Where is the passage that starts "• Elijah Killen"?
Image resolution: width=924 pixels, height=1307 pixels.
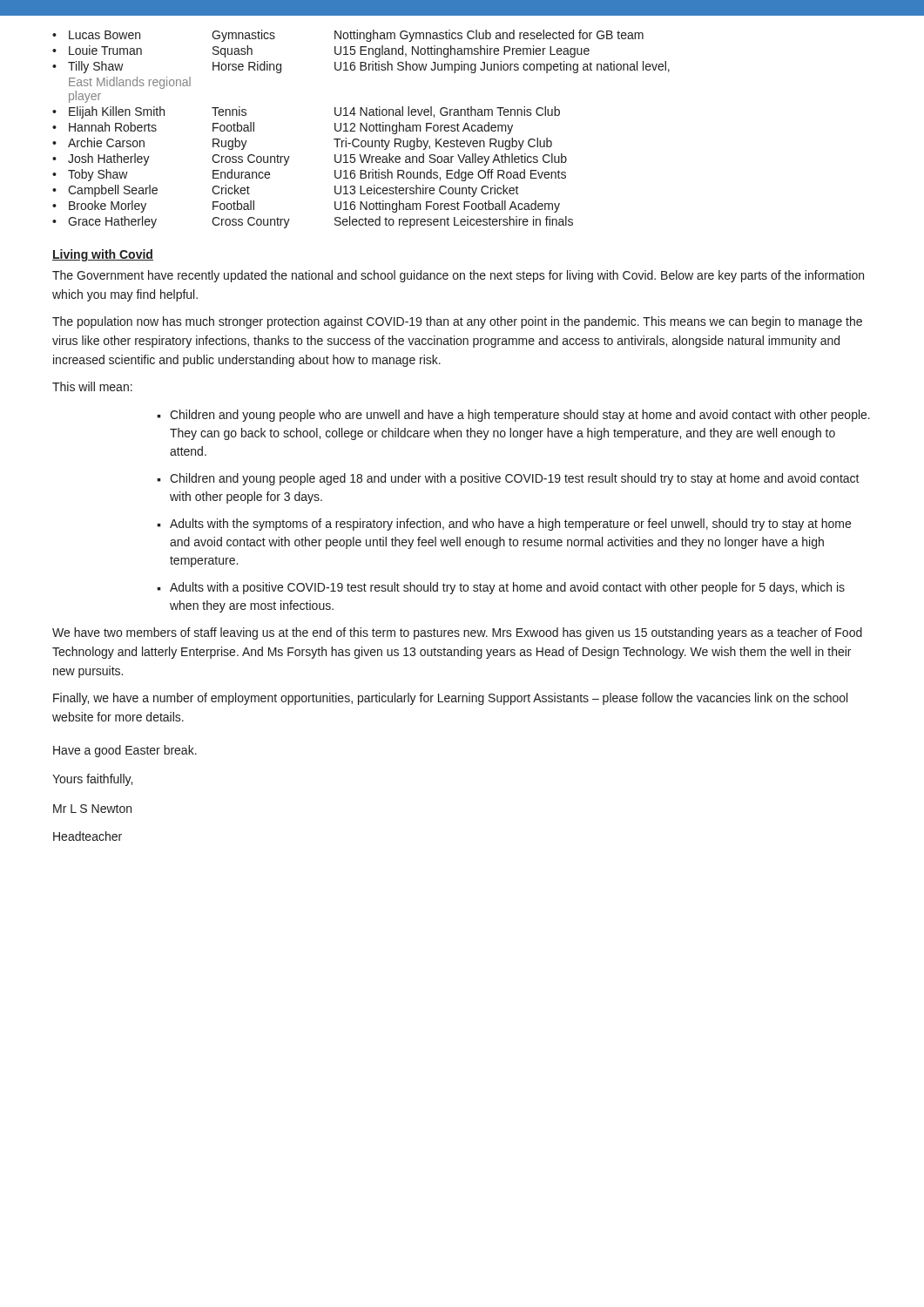(462, 111)
